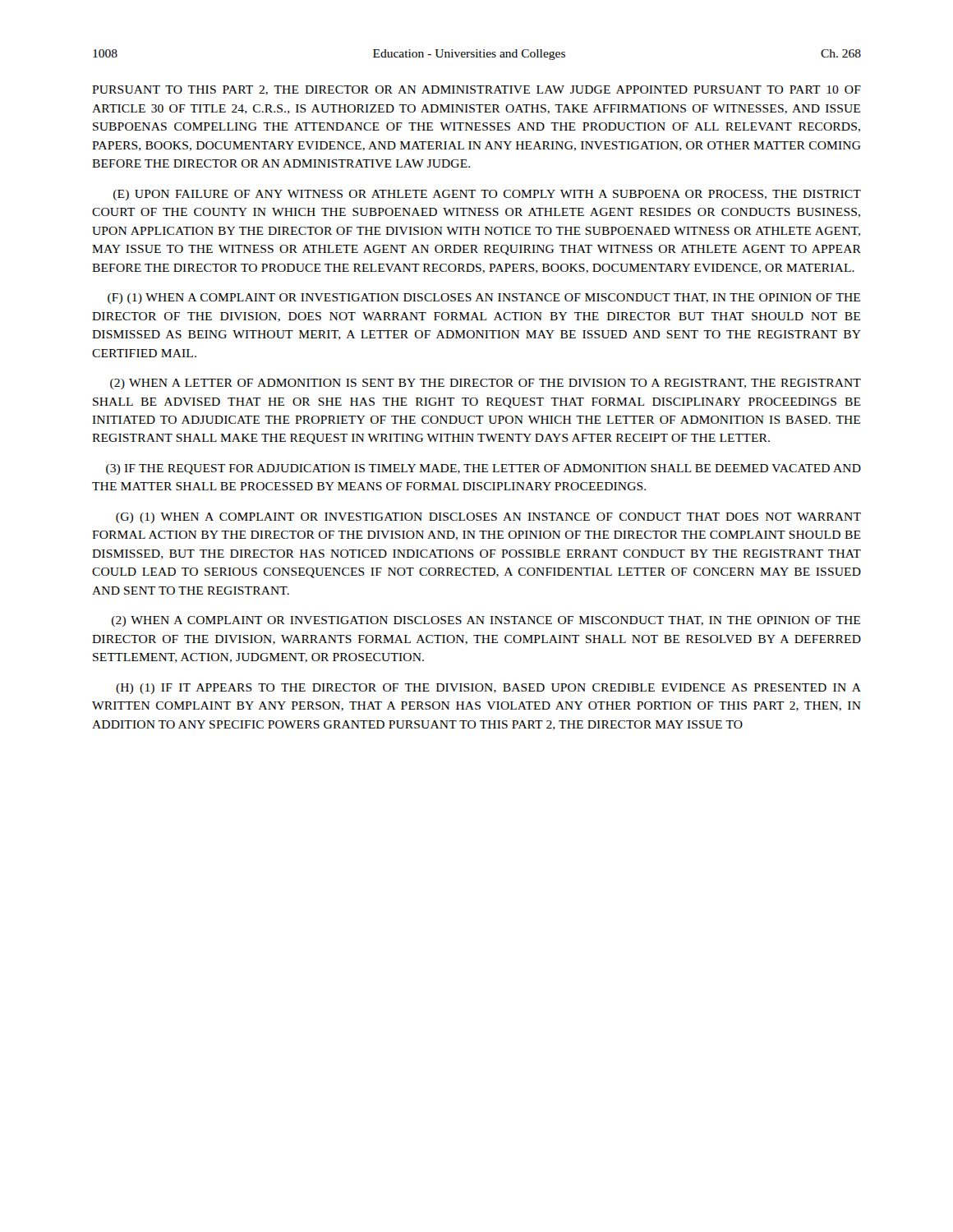This screenshot has width=953, height=1232.
Task: Find the block on this page that starts "(h) (1) IF IT"
Action: 476,705
